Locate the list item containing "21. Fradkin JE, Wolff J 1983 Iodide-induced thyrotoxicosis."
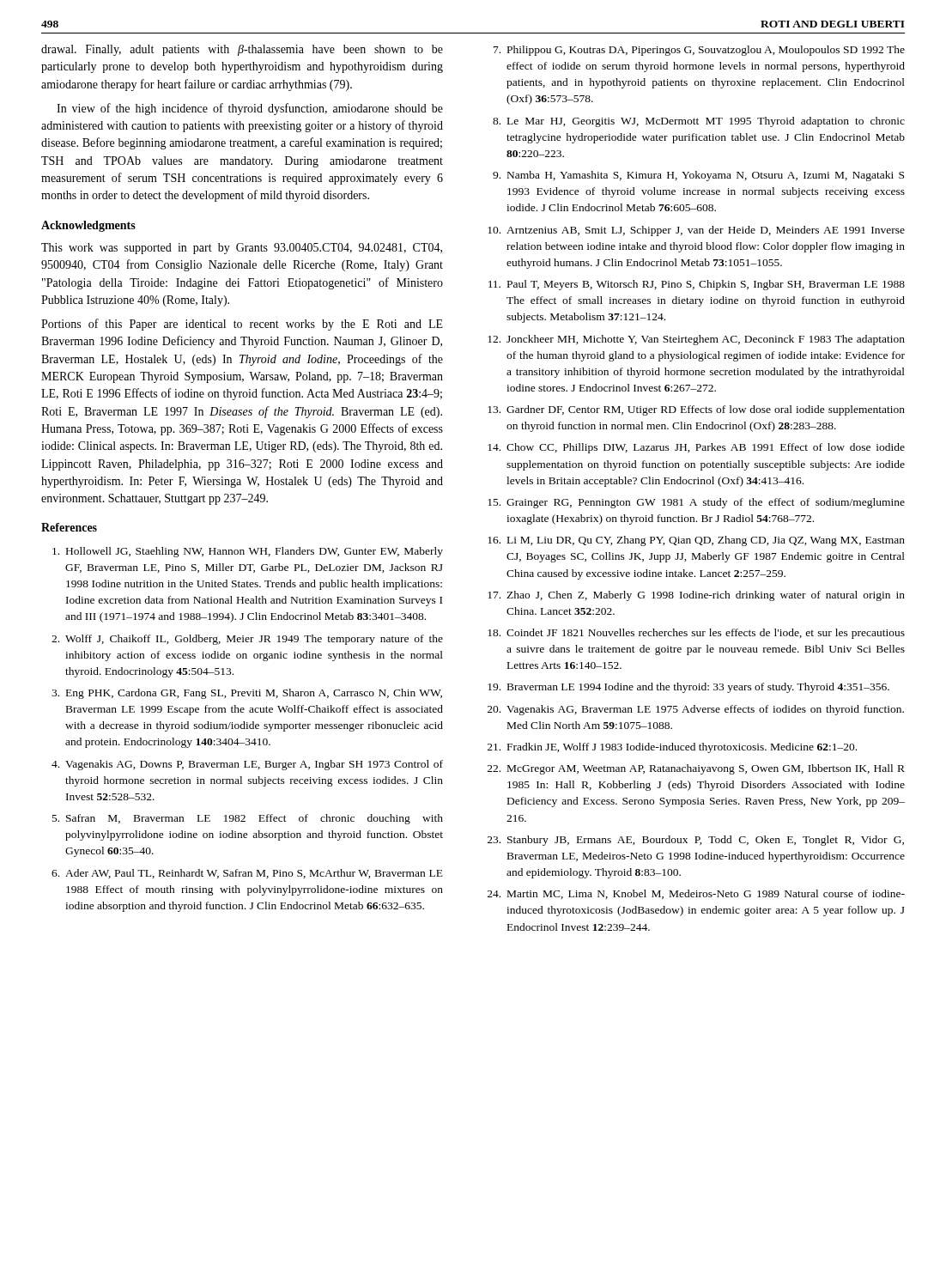 pyautogui.click(x=694, y=747)
